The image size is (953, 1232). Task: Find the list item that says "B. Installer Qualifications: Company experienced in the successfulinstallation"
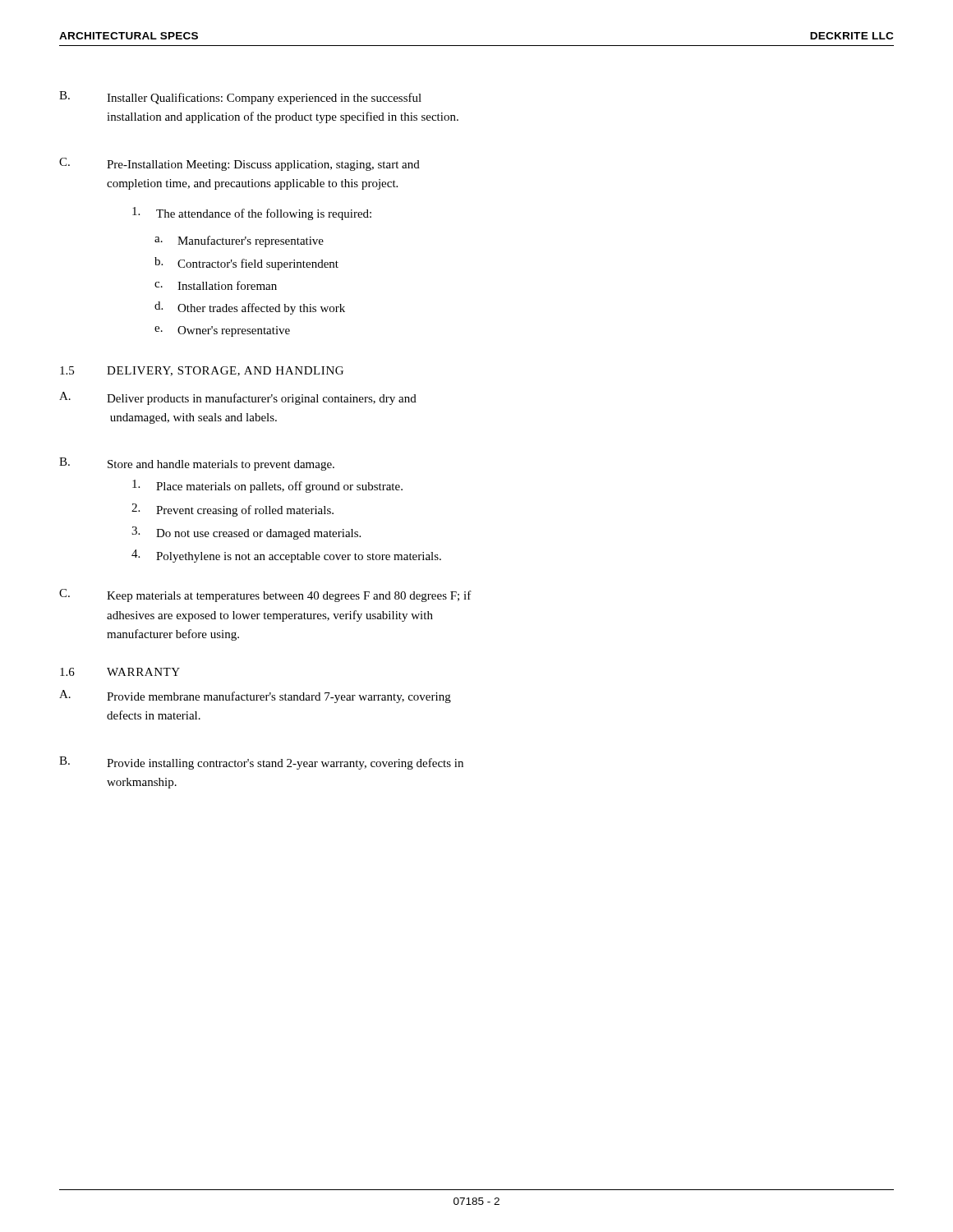coord(240,98)
